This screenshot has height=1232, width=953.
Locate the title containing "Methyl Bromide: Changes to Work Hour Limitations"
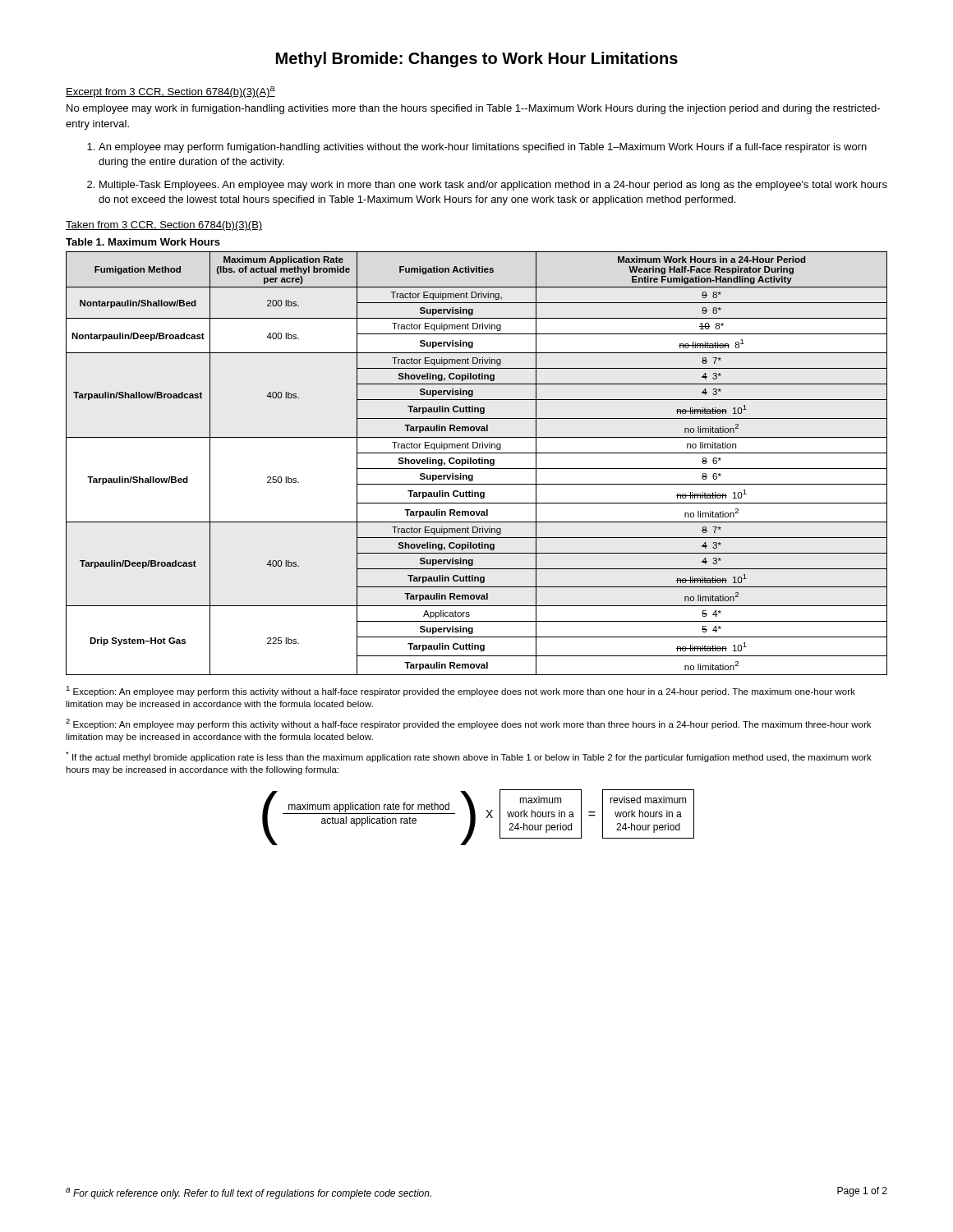(x=476, y=59)
